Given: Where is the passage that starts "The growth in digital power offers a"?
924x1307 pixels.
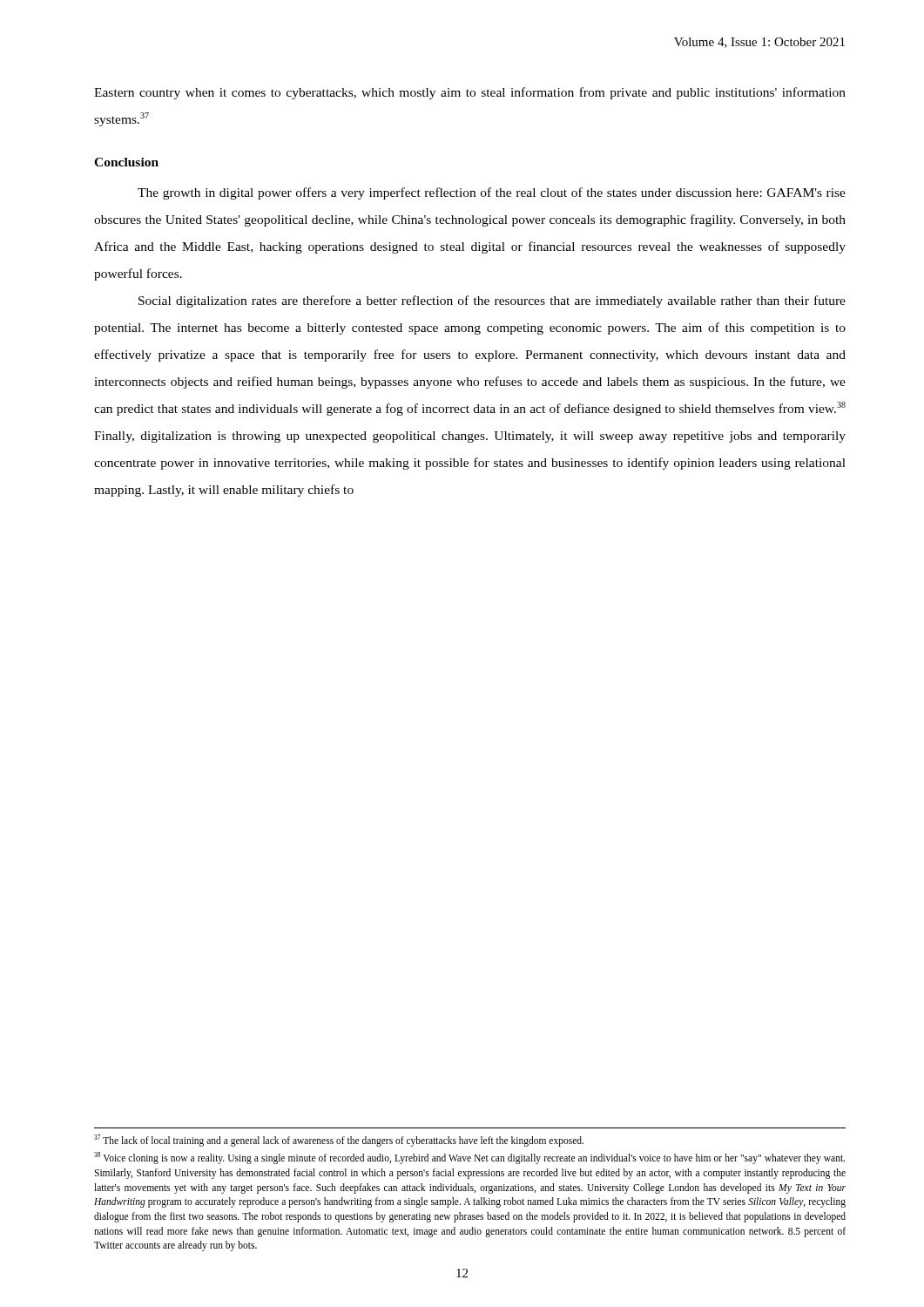Looking at the screenshot, I should point(470,233).
